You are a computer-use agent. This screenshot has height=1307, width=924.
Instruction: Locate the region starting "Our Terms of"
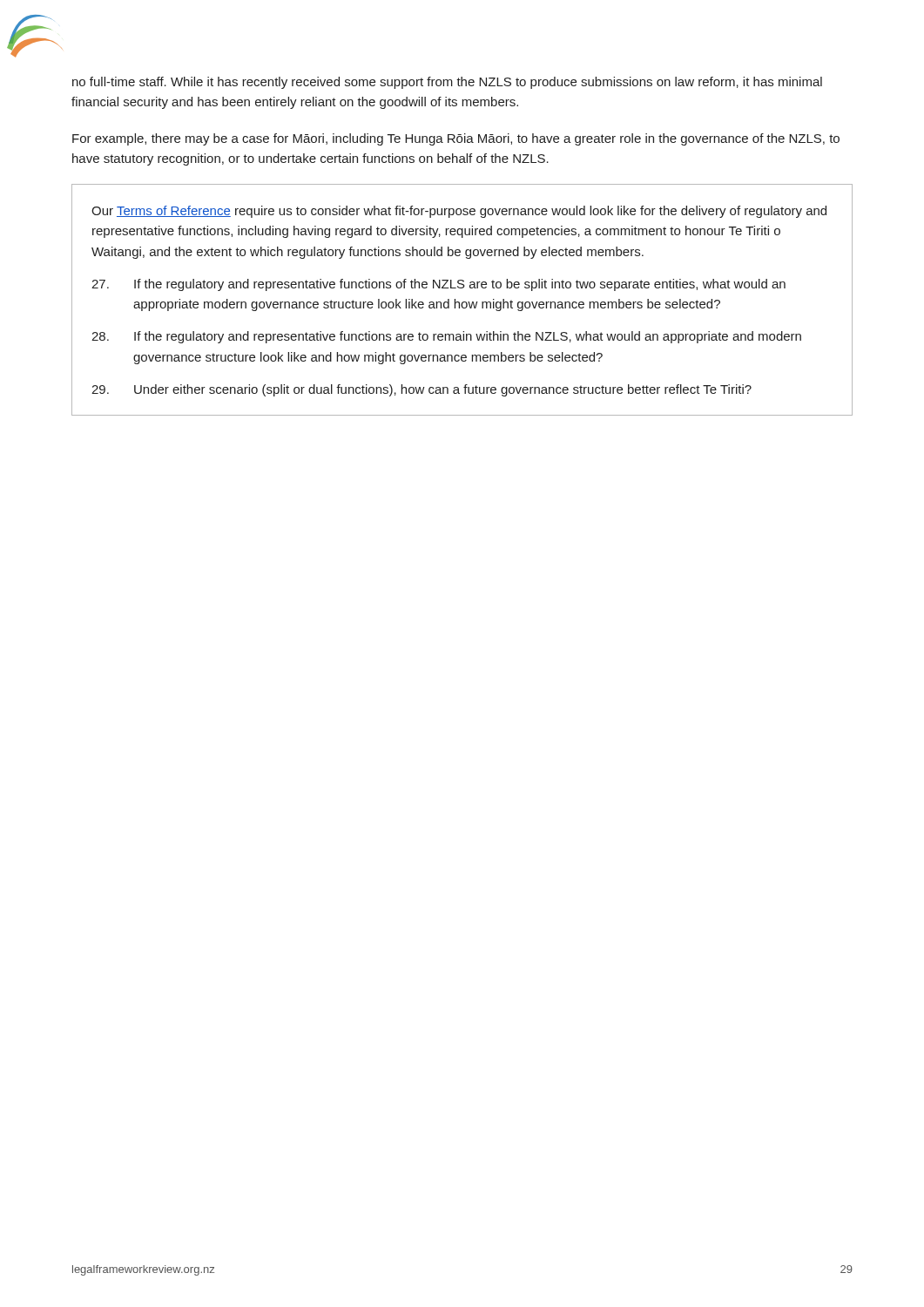point(459,231)
